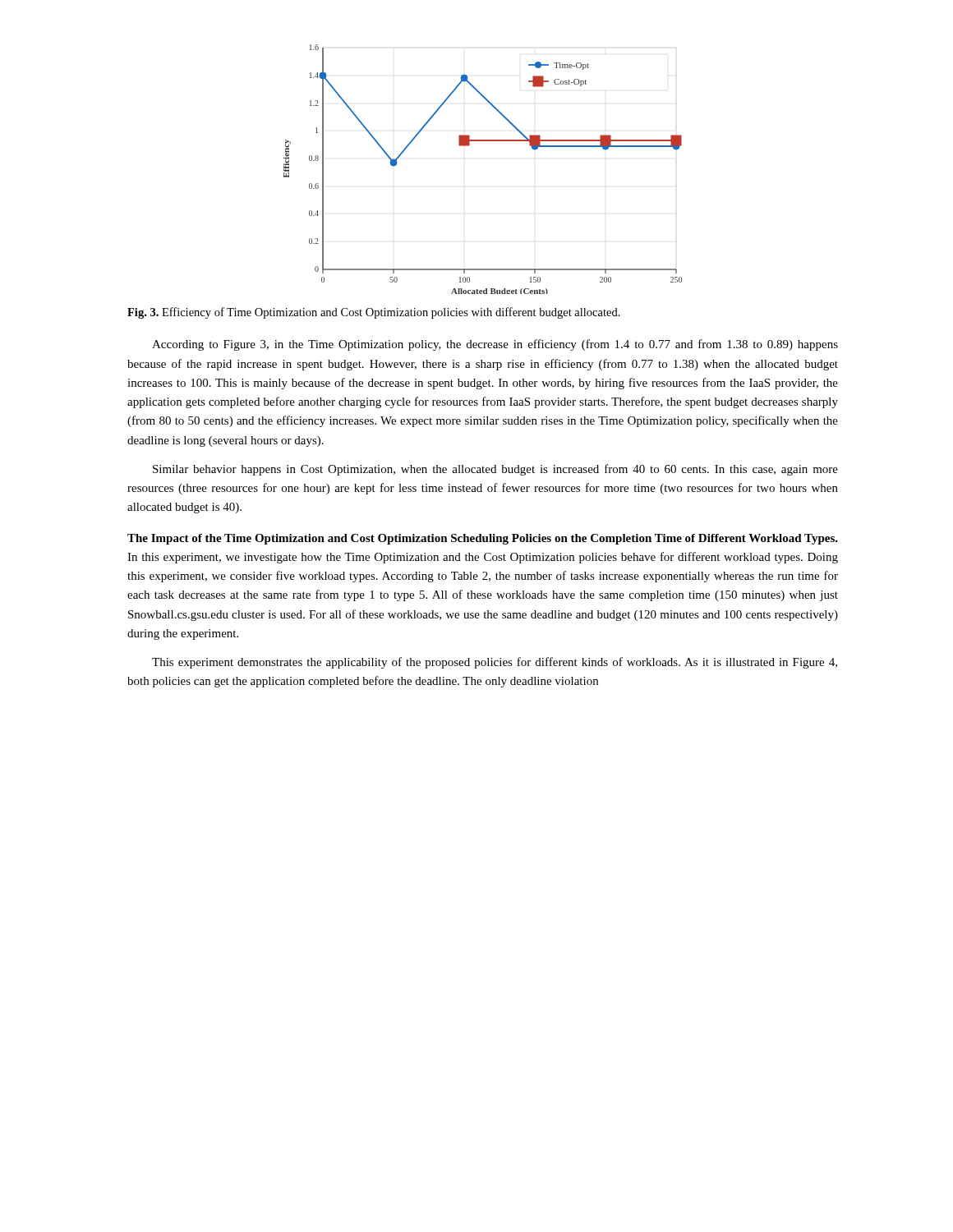Find the text block with the text "The Impact of the Time"
Screen dimensions: 1232x953
coord(483,610)
